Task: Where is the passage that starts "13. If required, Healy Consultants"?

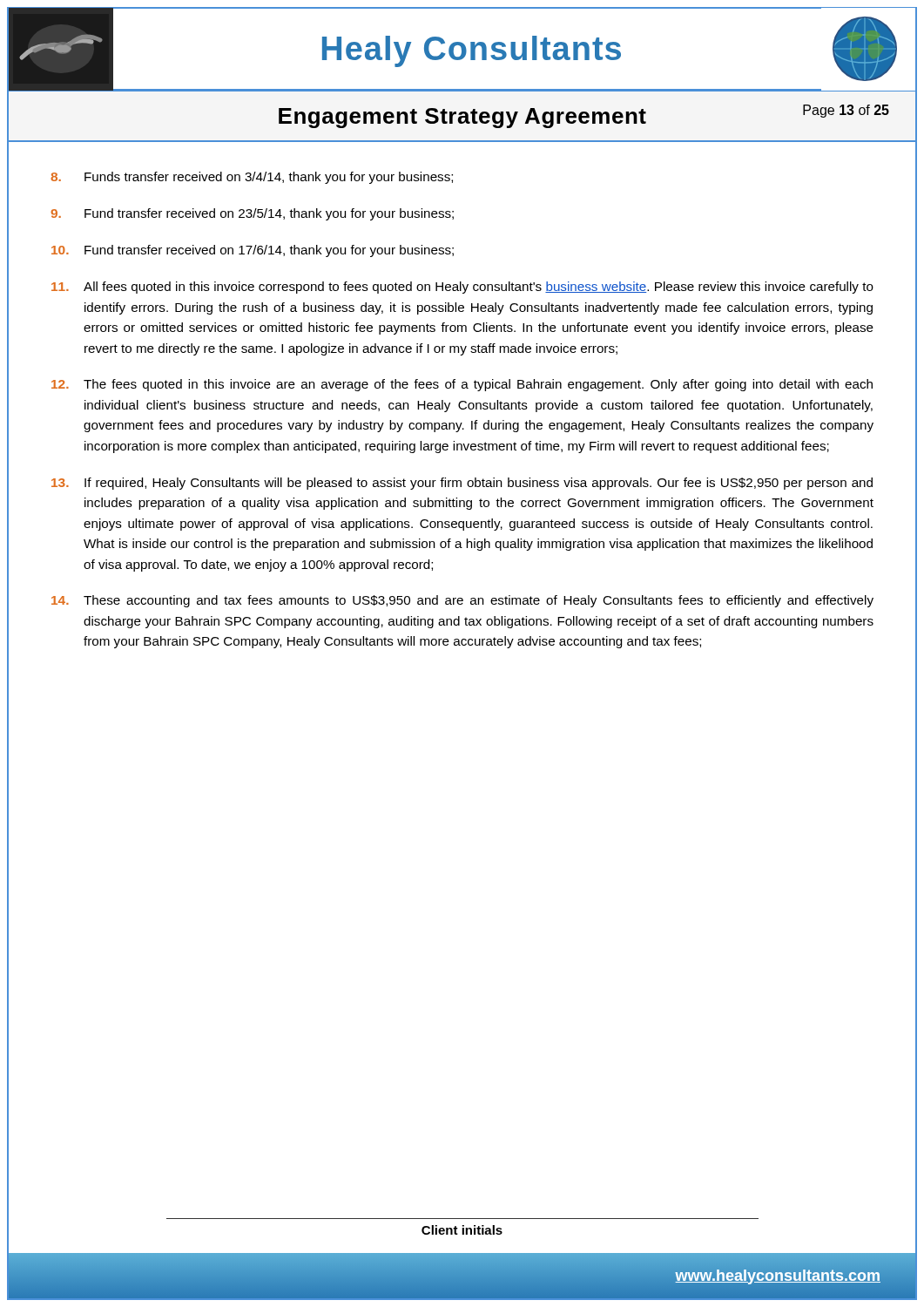Action: point(462,523)
